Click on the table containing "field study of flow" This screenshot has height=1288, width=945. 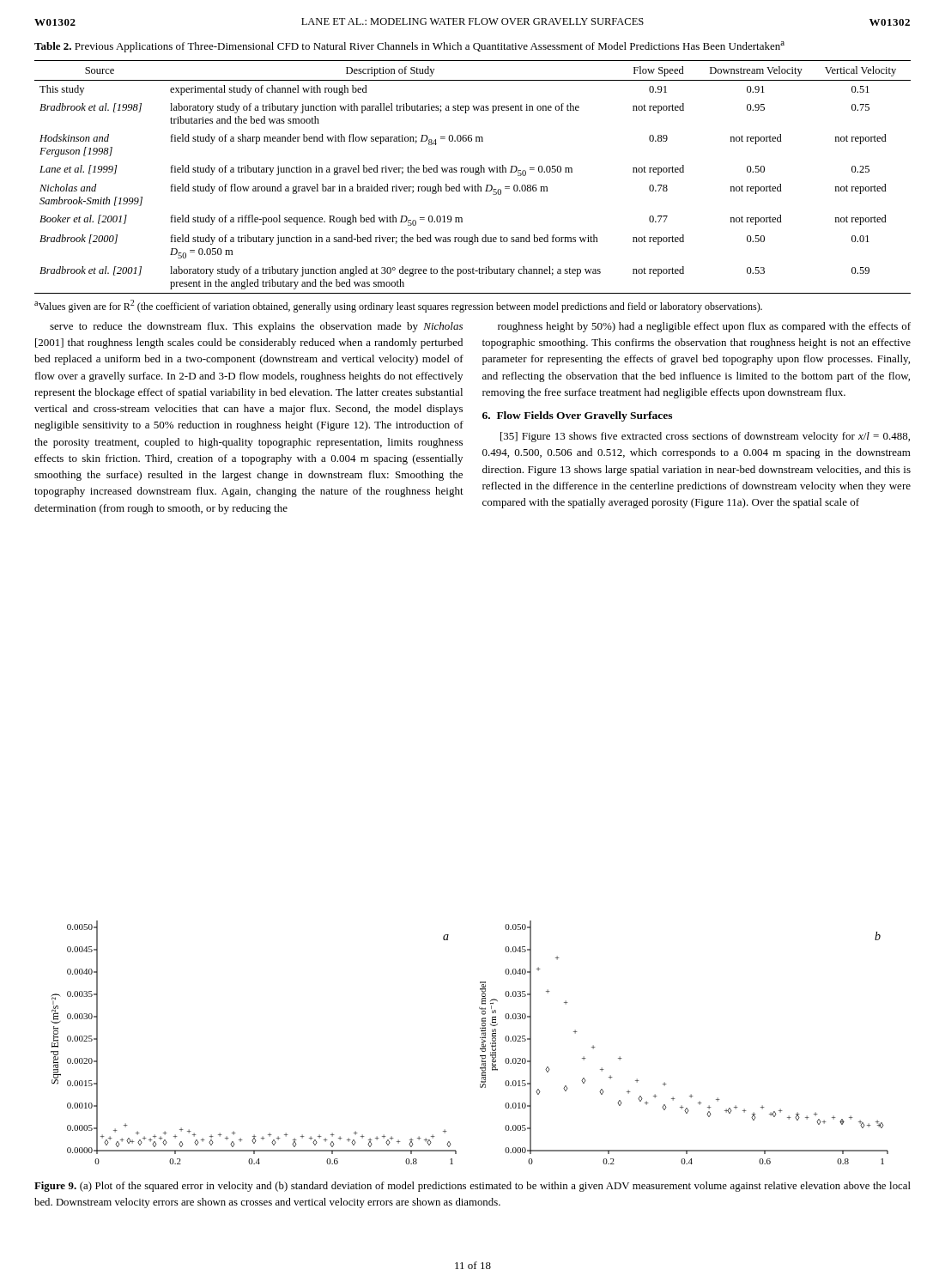(x=472, y=175)
